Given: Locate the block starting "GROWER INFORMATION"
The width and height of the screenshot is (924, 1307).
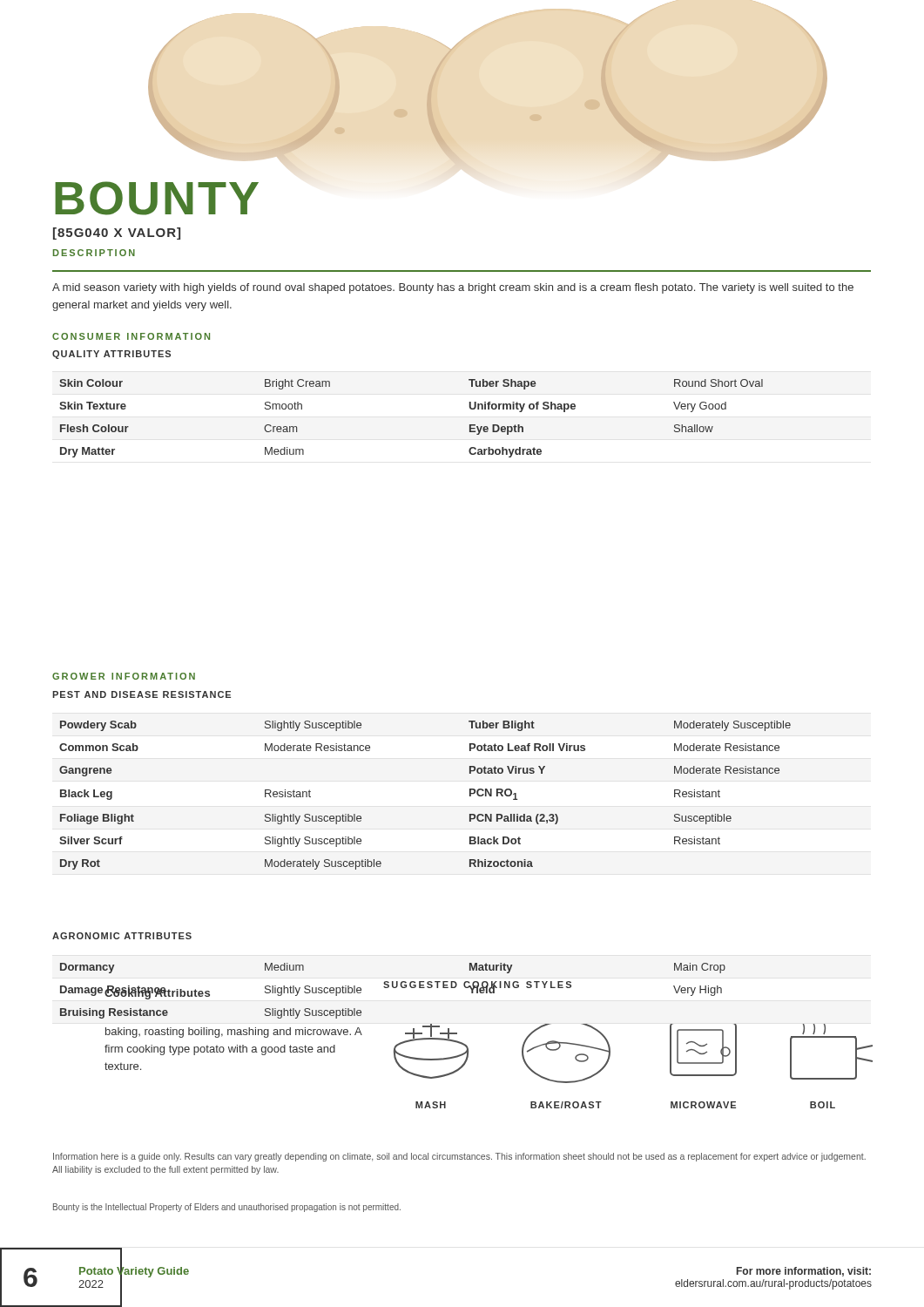Looking at the screenshot, I should 125,676.
